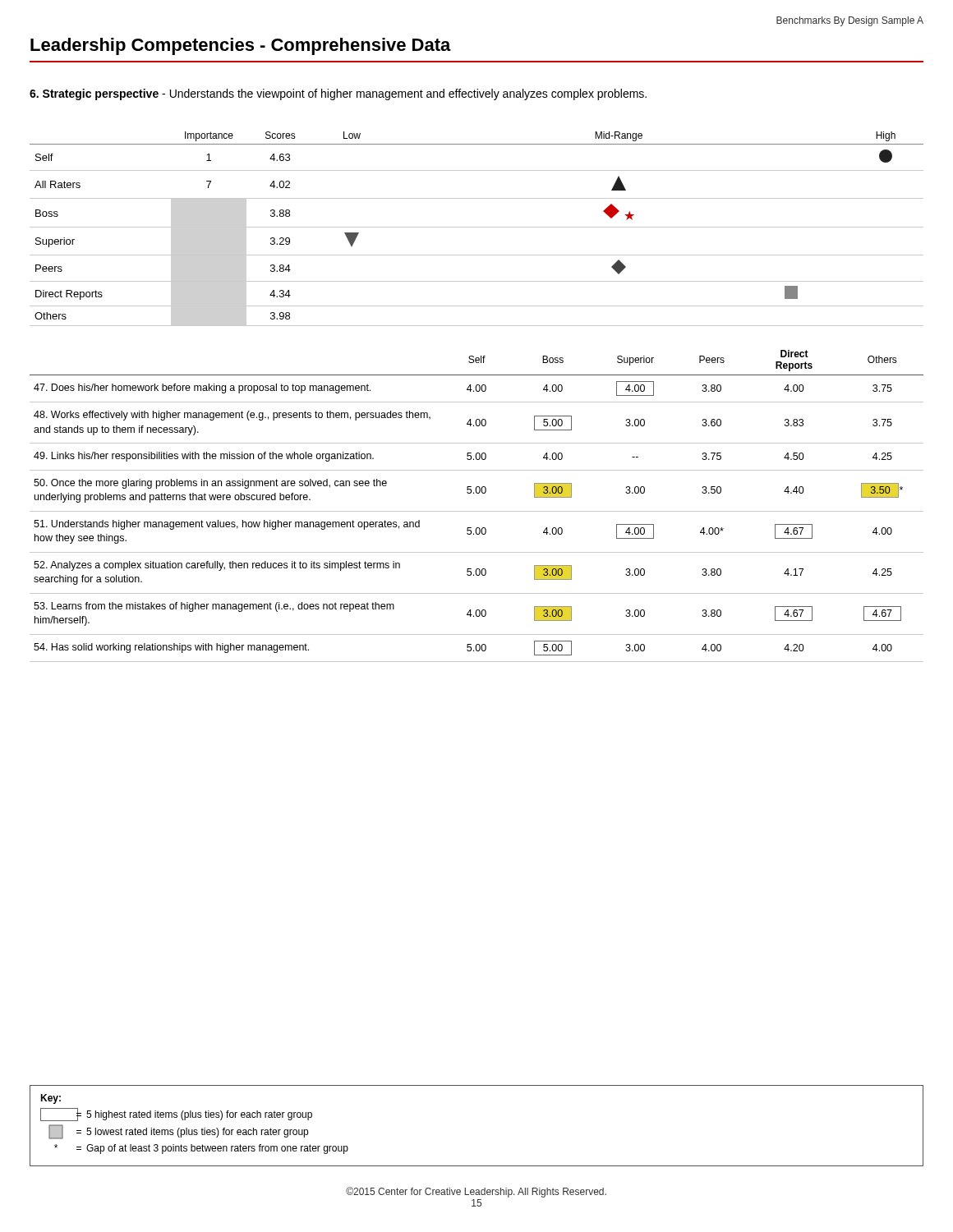Select the table that reads "All Raters"
The width and height of the screenshot is (953, 1232).
476,227
